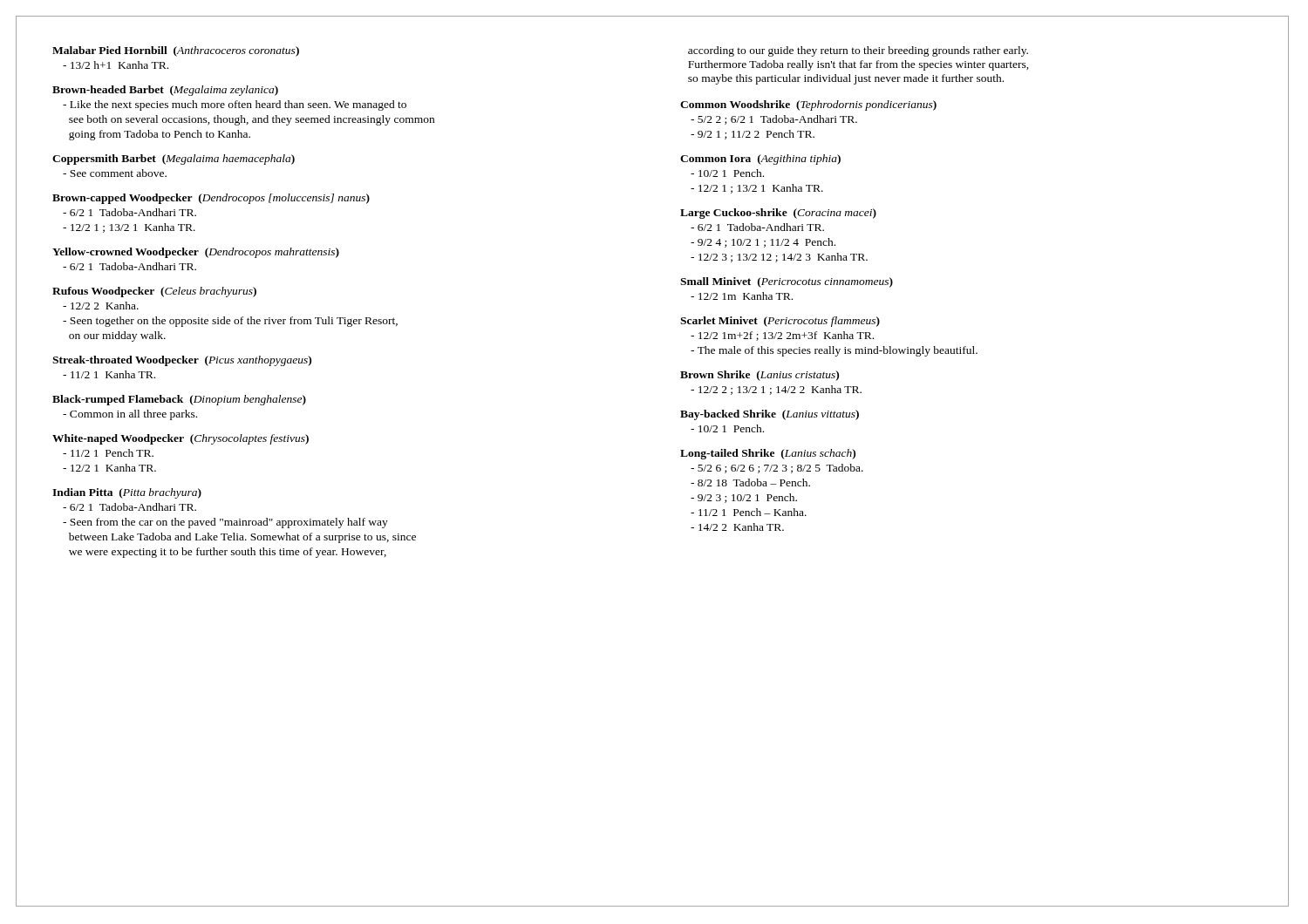This screenshot has width=1308, height=924.
Task: Click on the list item that reads "Indian Pitta (Pitta brachyura) - 6/2"
Action: 340,522
